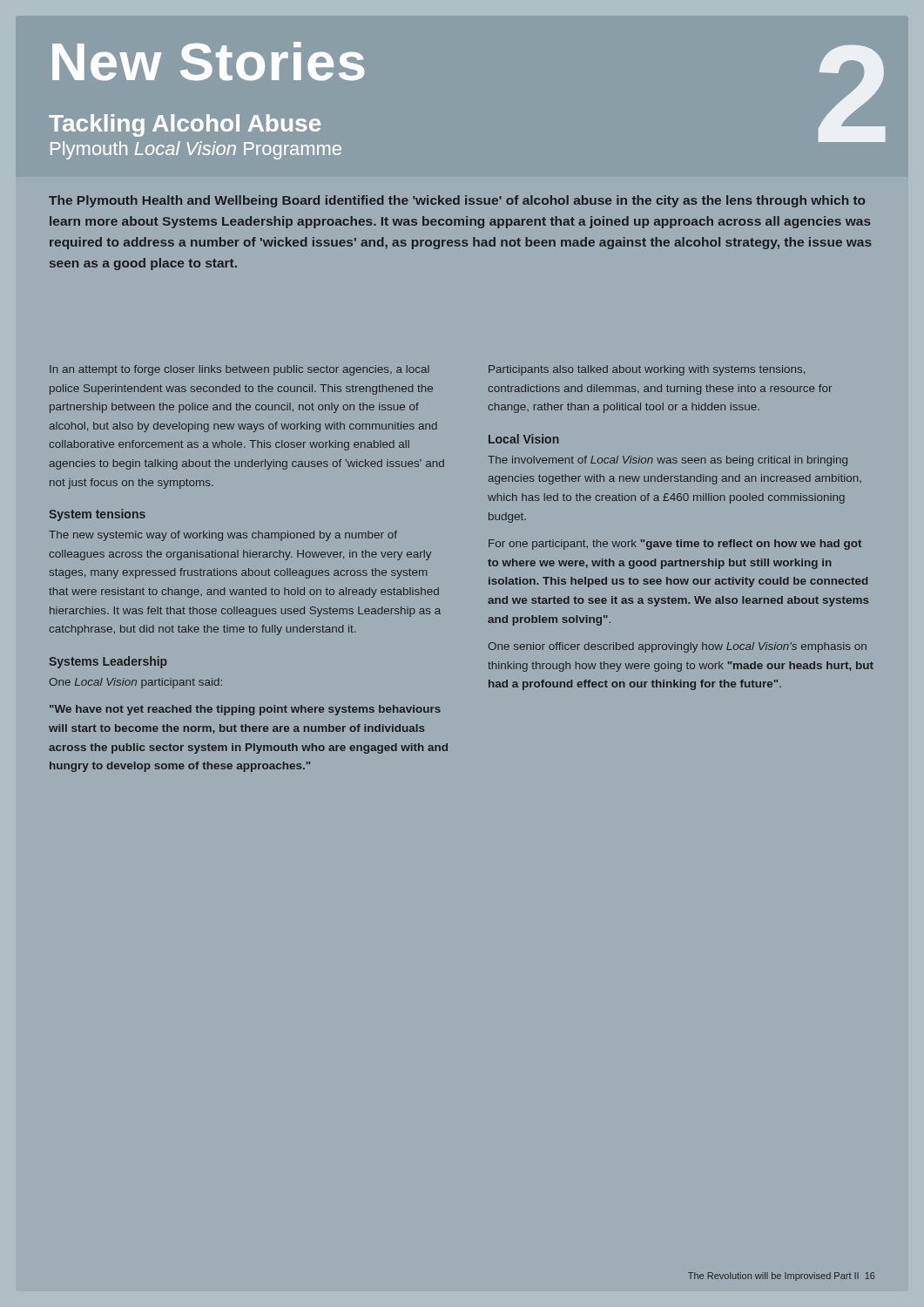Navigate to the text starting "The new systemic way of working was championed"

249,582
